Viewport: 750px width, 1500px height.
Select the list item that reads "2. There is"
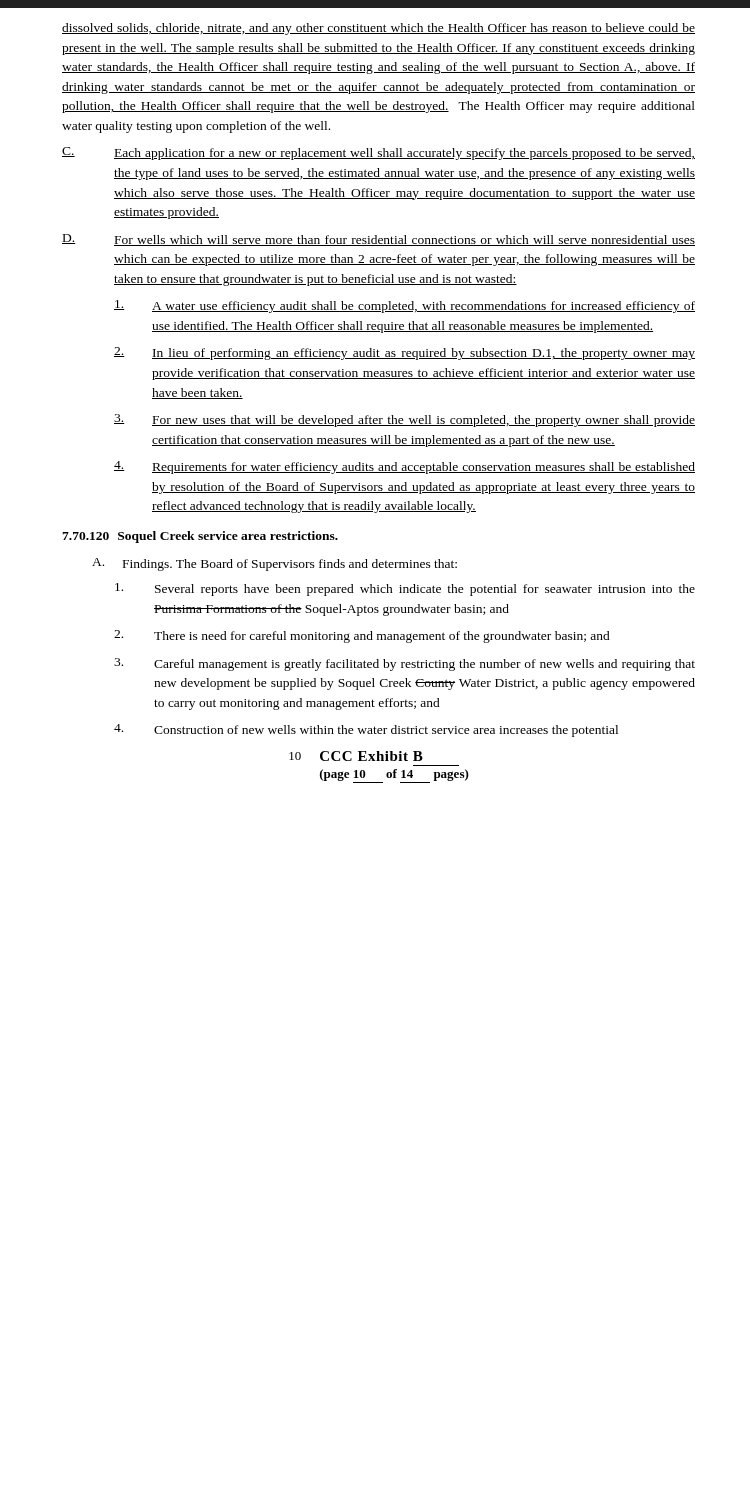405,636
